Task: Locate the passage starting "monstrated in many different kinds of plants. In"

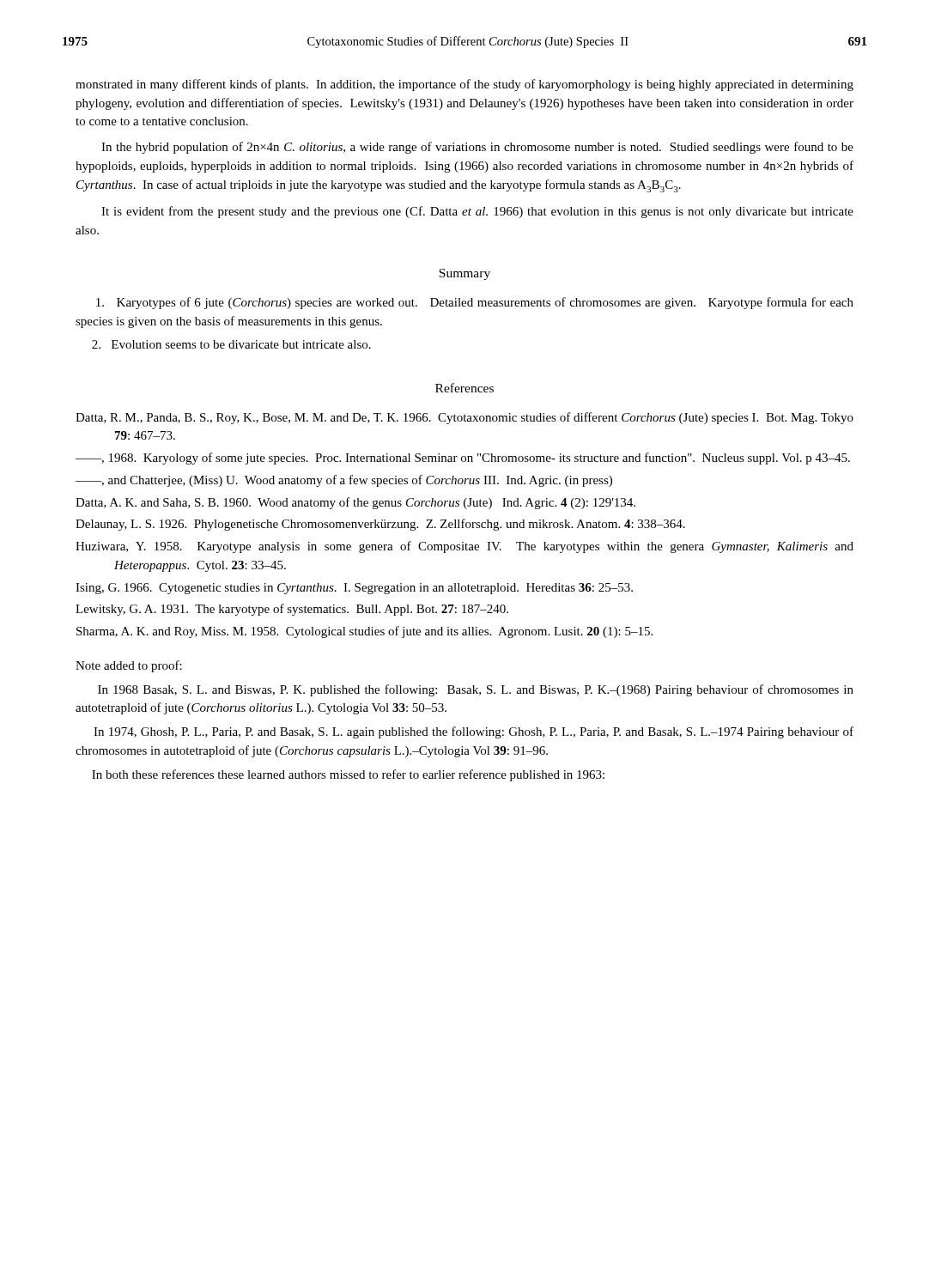Action: click(x=464, y=103)
